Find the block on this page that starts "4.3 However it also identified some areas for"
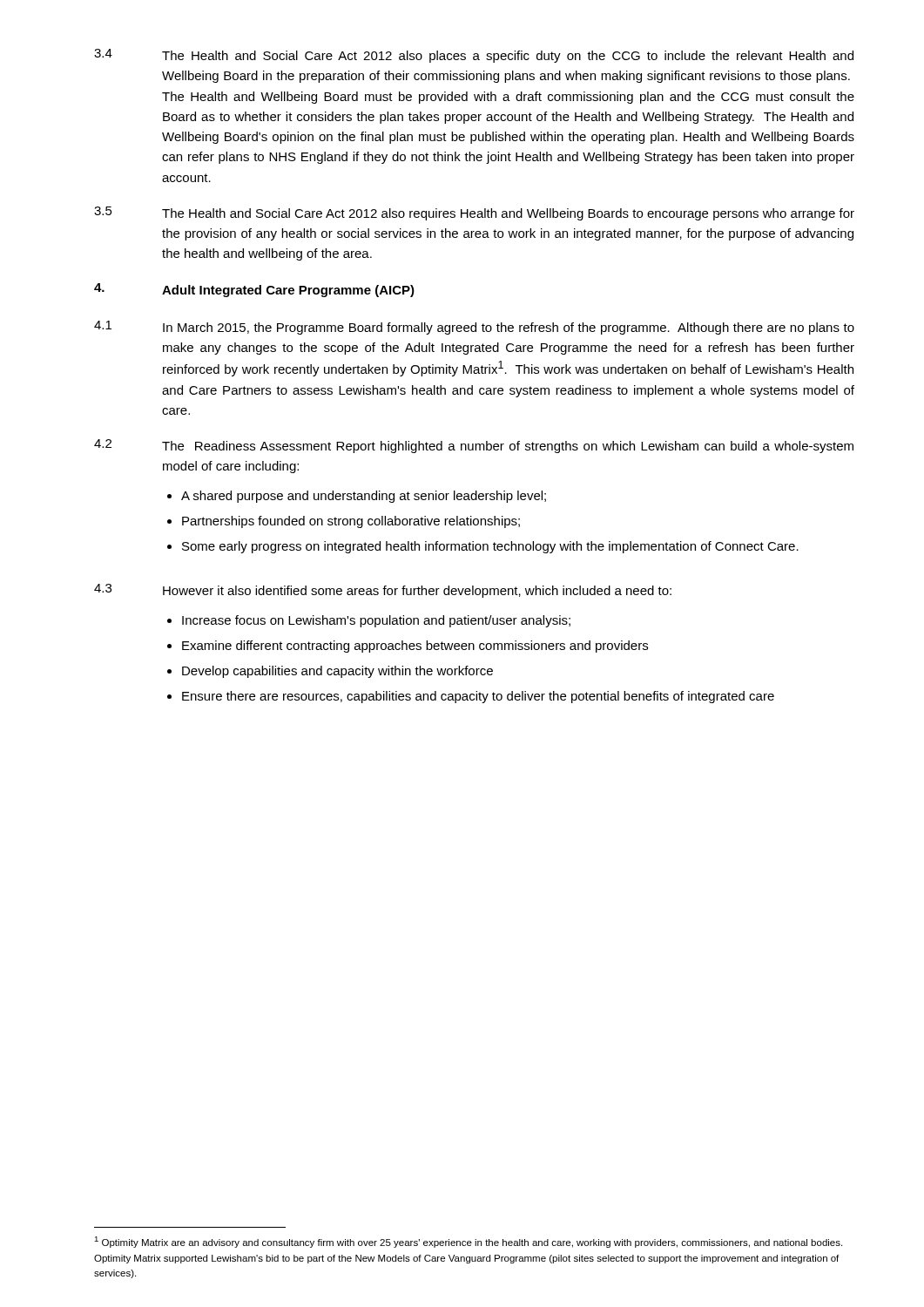The height and width of the screenshot is (1307, 924). tap(474, 643)
